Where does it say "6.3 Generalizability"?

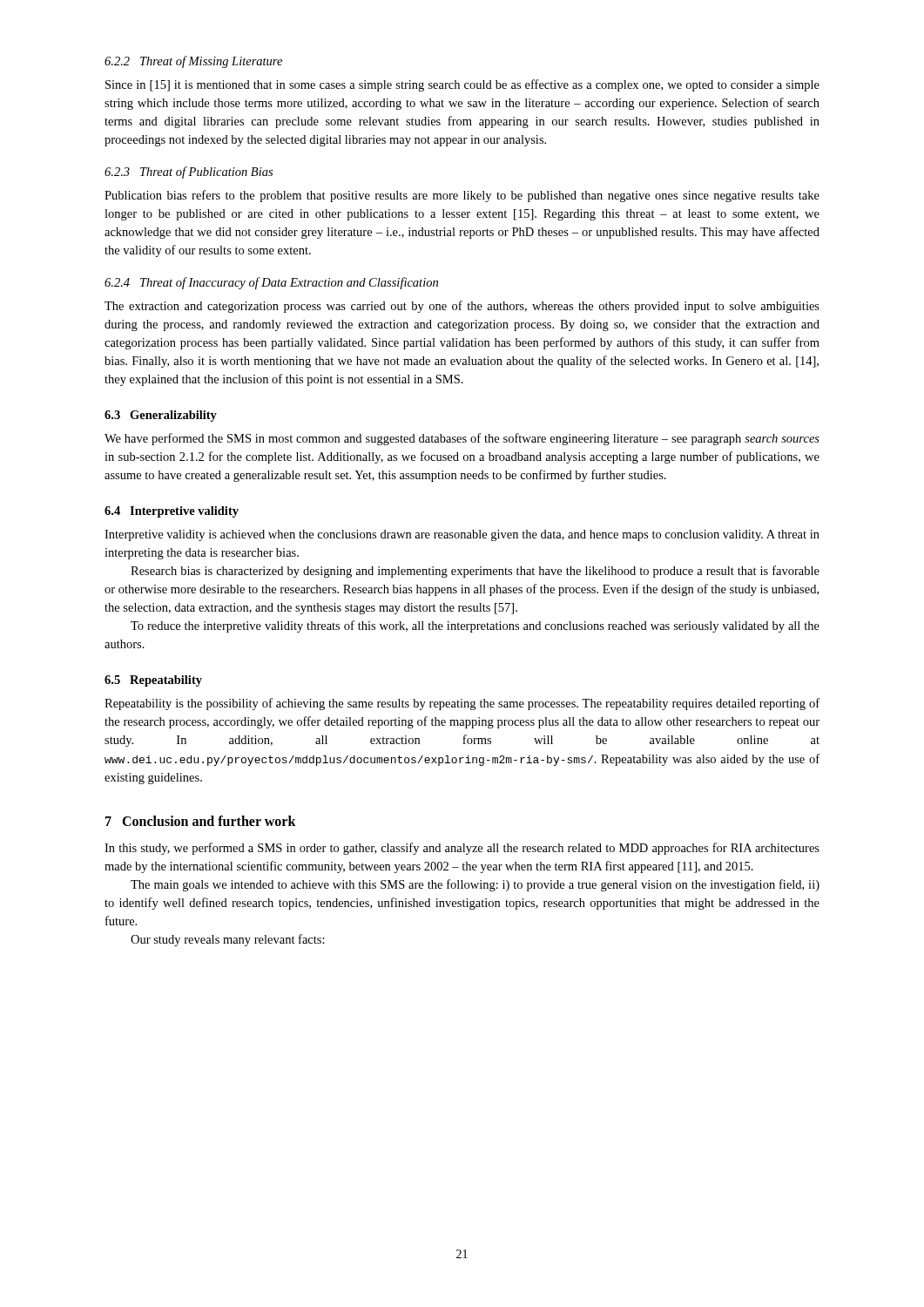click(x=161, y=415)
